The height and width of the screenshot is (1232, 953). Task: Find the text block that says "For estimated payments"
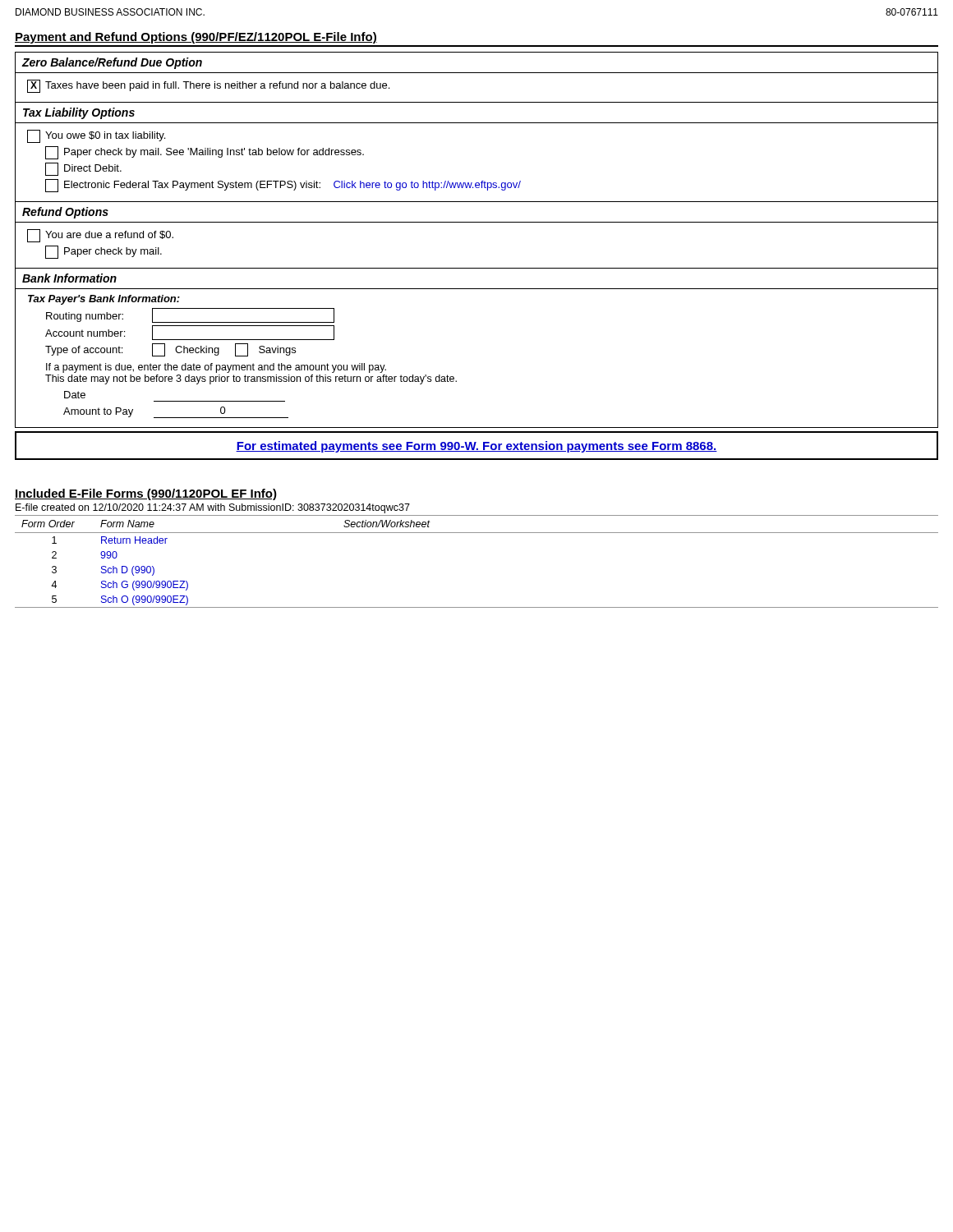point(476,446)
